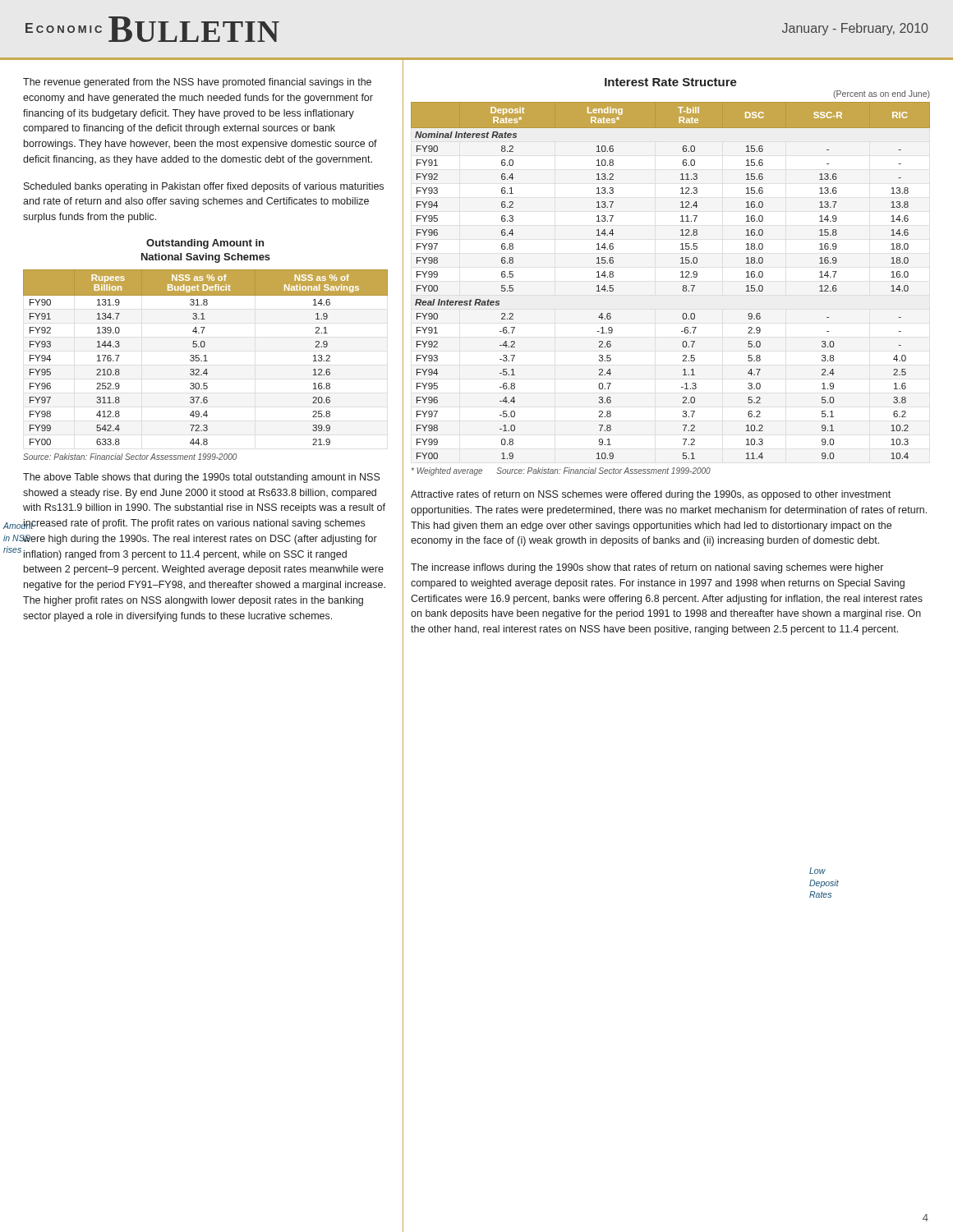
Task: Find the table that mentions "Rupees Billion"
Action: (205, 359)
